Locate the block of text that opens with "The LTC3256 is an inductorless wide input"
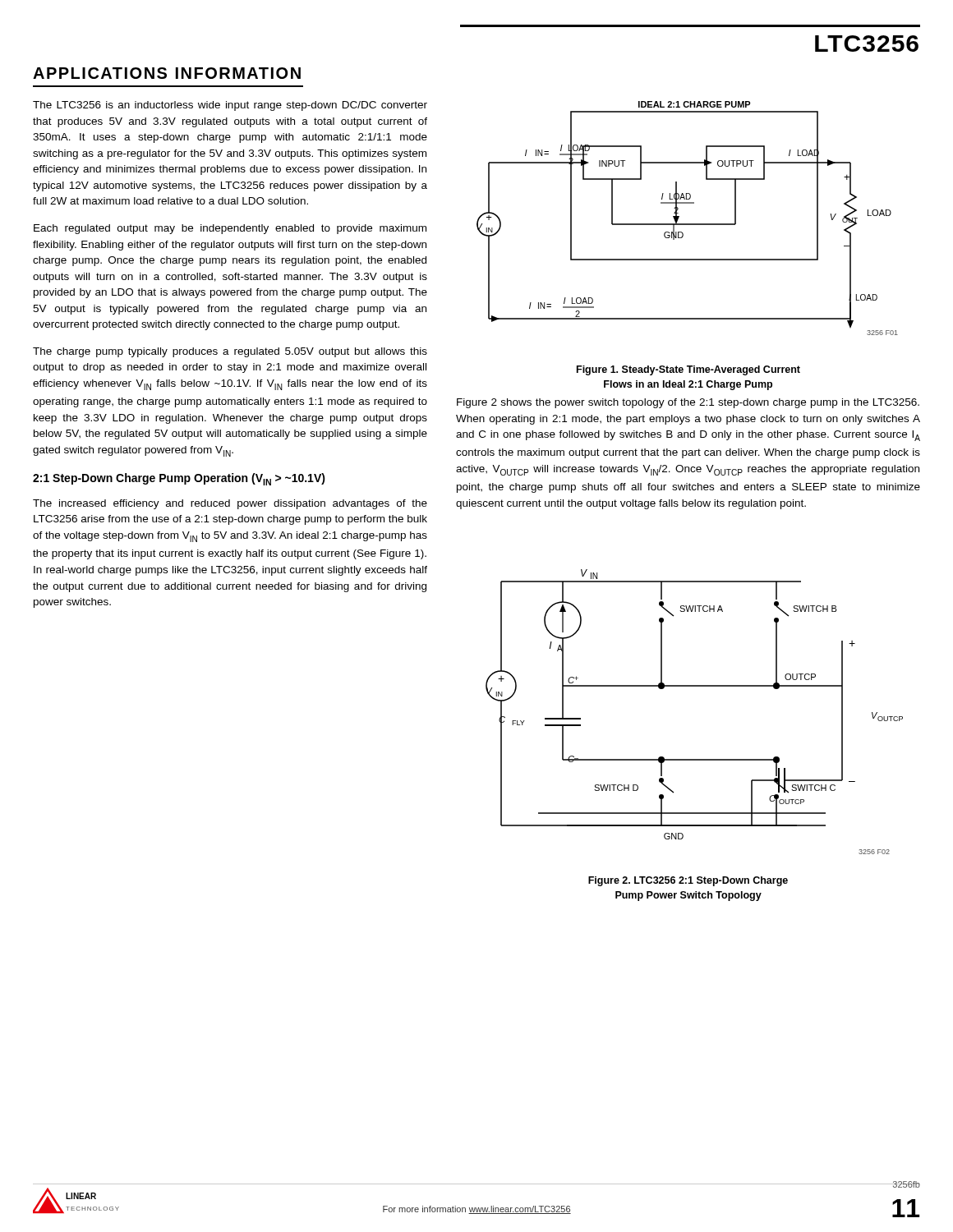The width and height of the screenshot is (953, 1232). point(230,153)
